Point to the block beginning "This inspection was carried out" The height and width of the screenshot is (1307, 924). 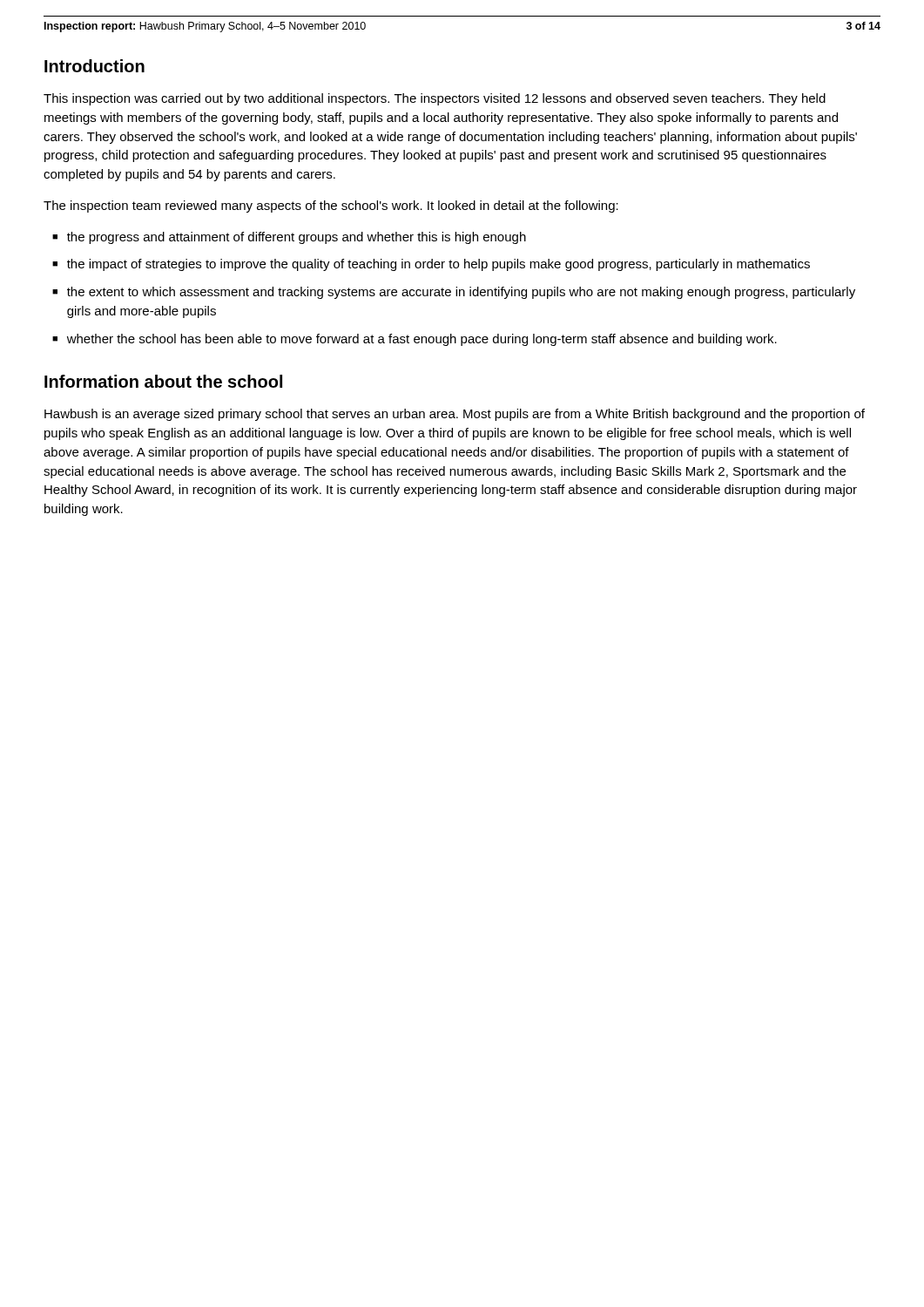(x=462, y=136)
